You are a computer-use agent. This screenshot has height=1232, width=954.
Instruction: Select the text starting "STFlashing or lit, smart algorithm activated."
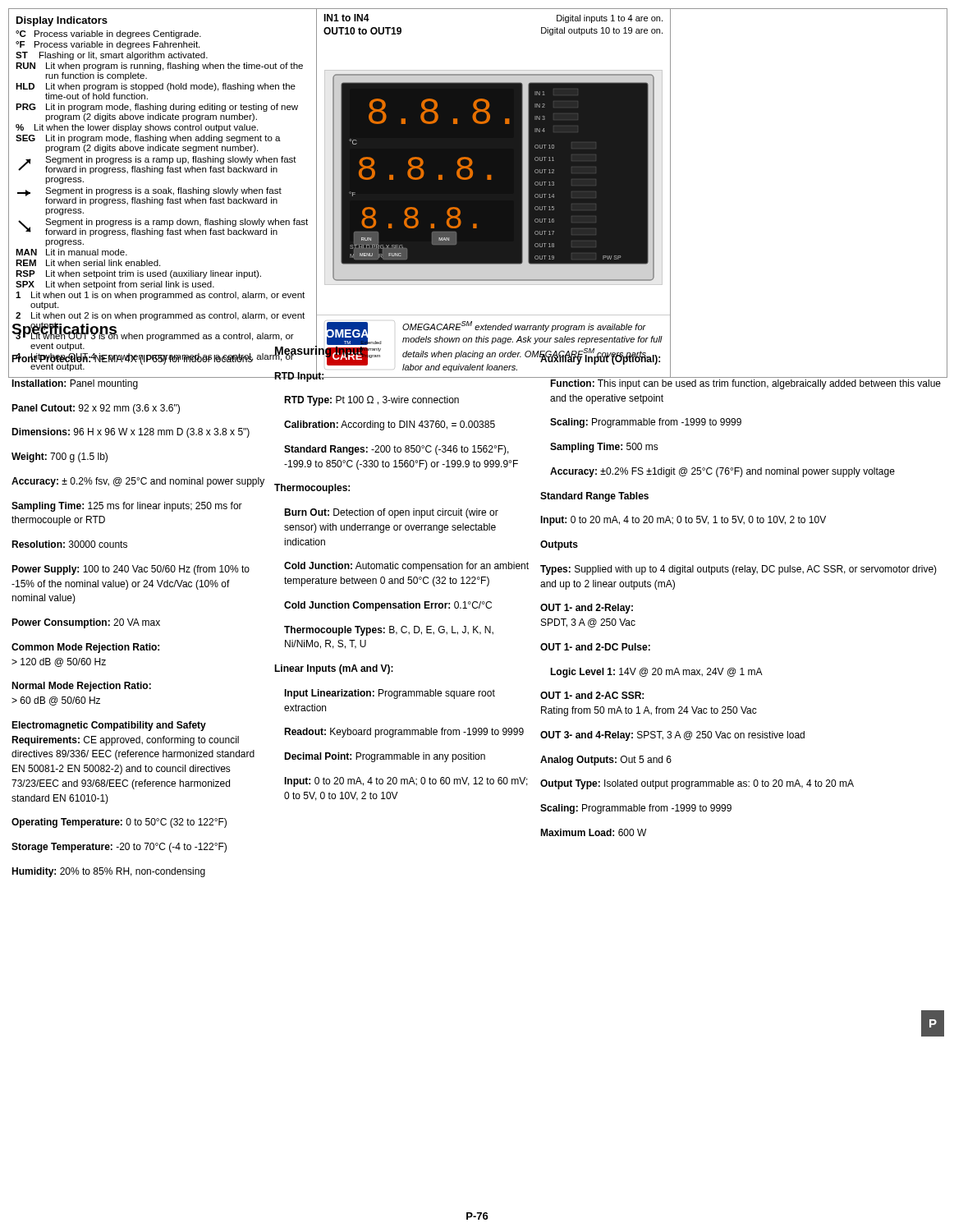click(x=112, y=55)
